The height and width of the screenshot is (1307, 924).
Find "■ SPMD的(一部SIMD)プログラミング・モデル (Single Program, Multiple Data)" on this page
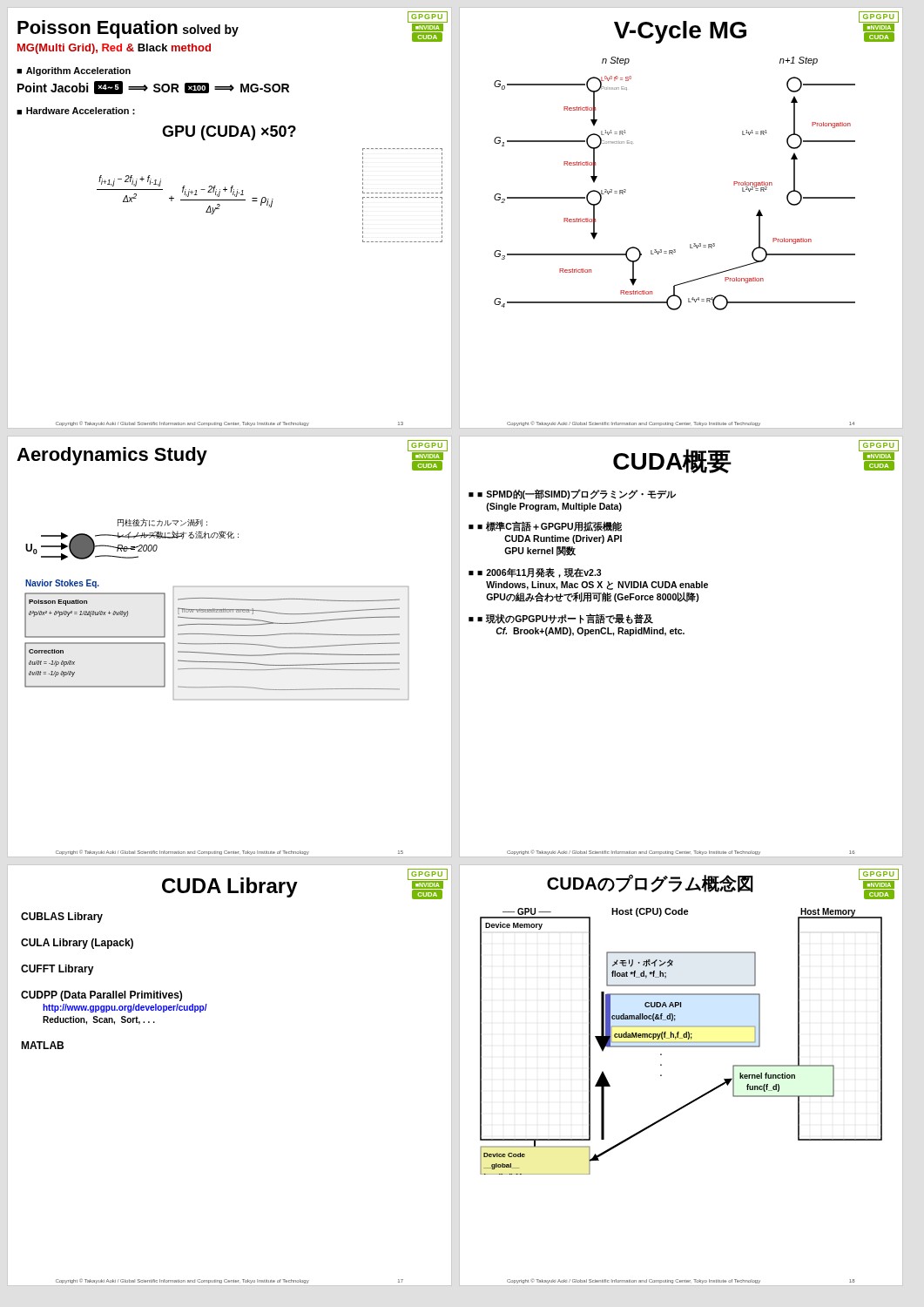point(576,500)
